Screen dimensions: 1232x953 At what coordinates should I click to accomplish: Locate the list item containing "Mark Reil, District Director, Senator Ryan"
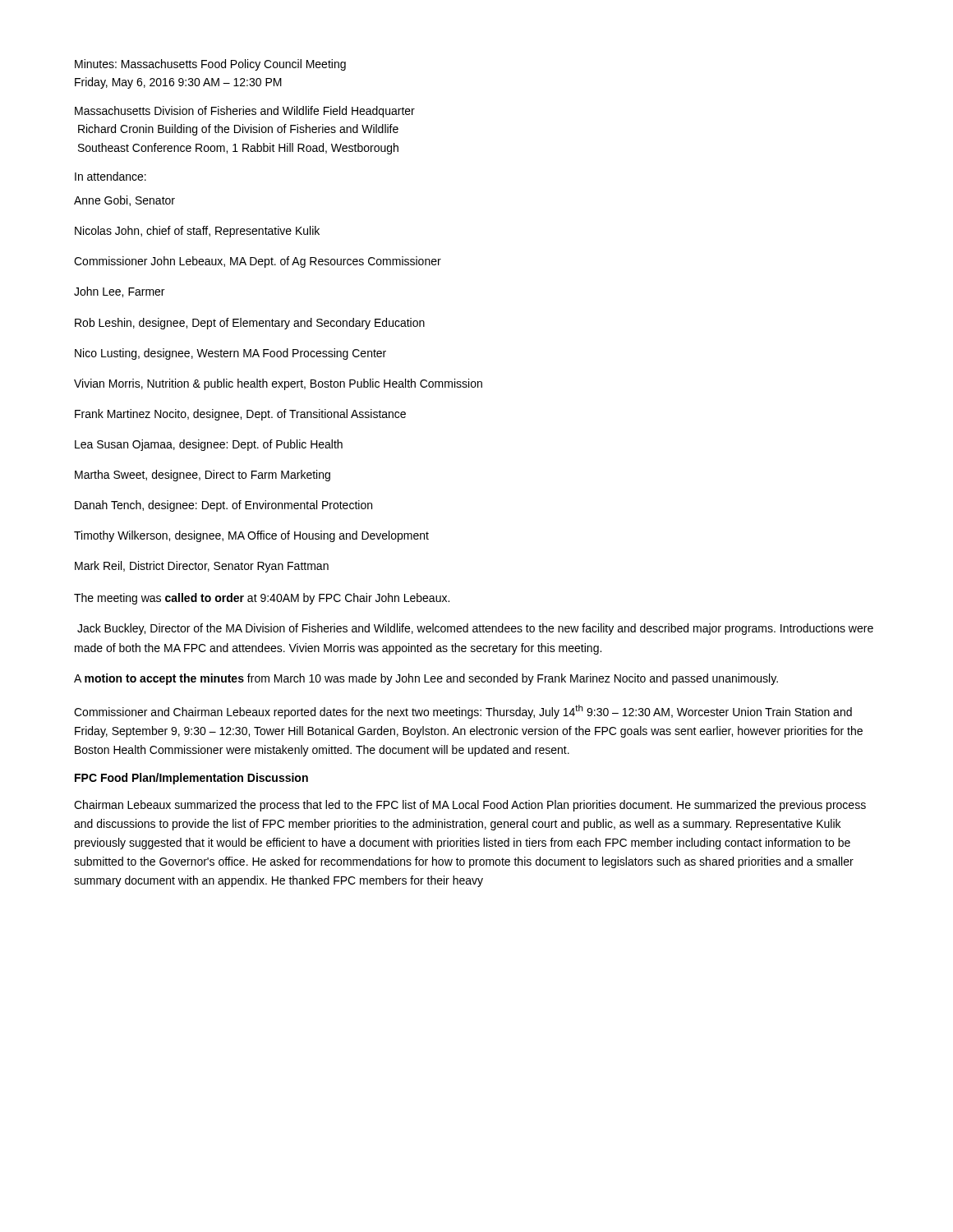coord(201,566)
